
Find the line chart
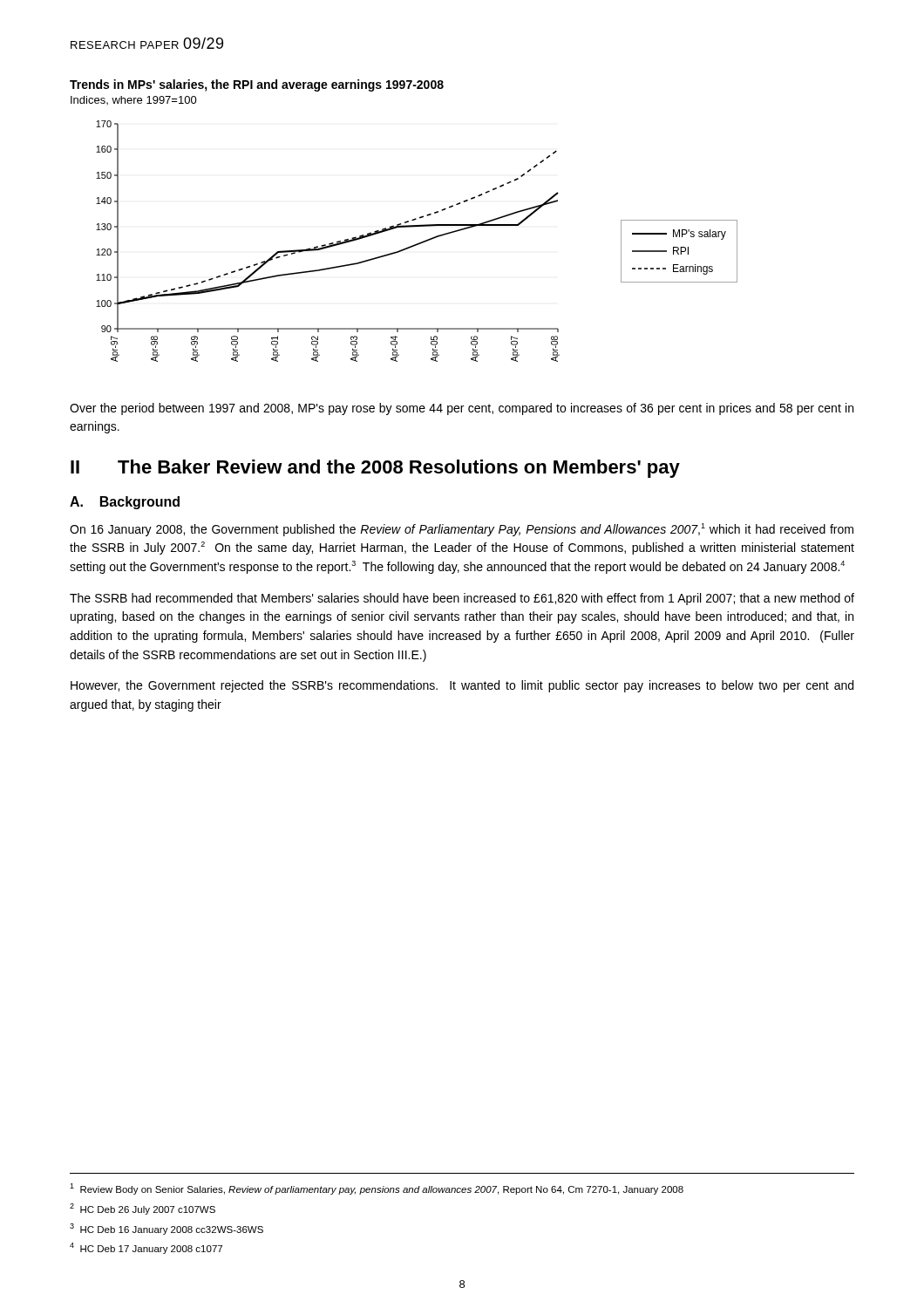pyautogui.click(x=462, y=250)
